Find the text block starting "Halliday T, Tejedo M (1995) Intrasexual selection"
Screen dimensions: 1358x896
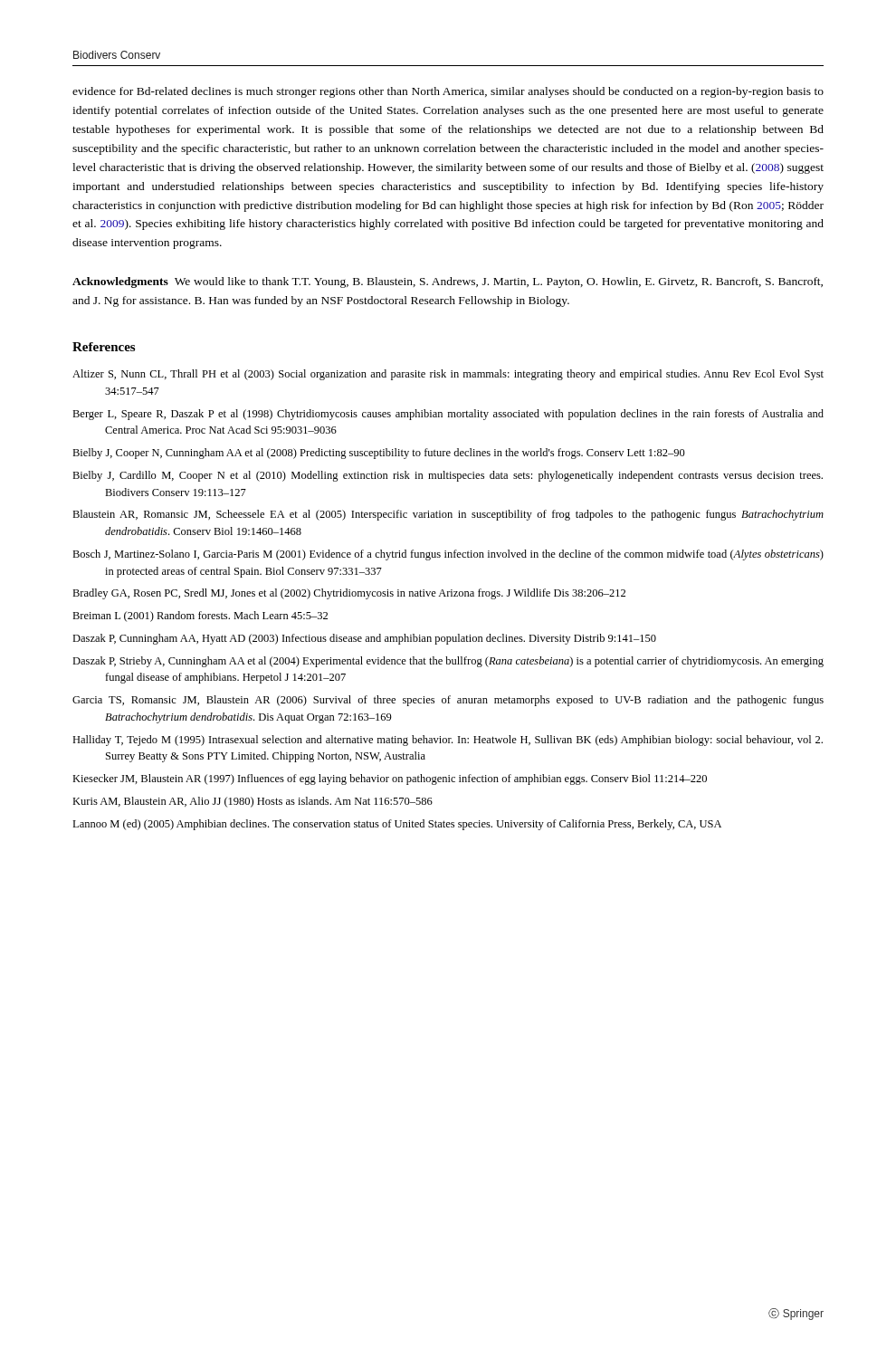click(x=448, y=748)
